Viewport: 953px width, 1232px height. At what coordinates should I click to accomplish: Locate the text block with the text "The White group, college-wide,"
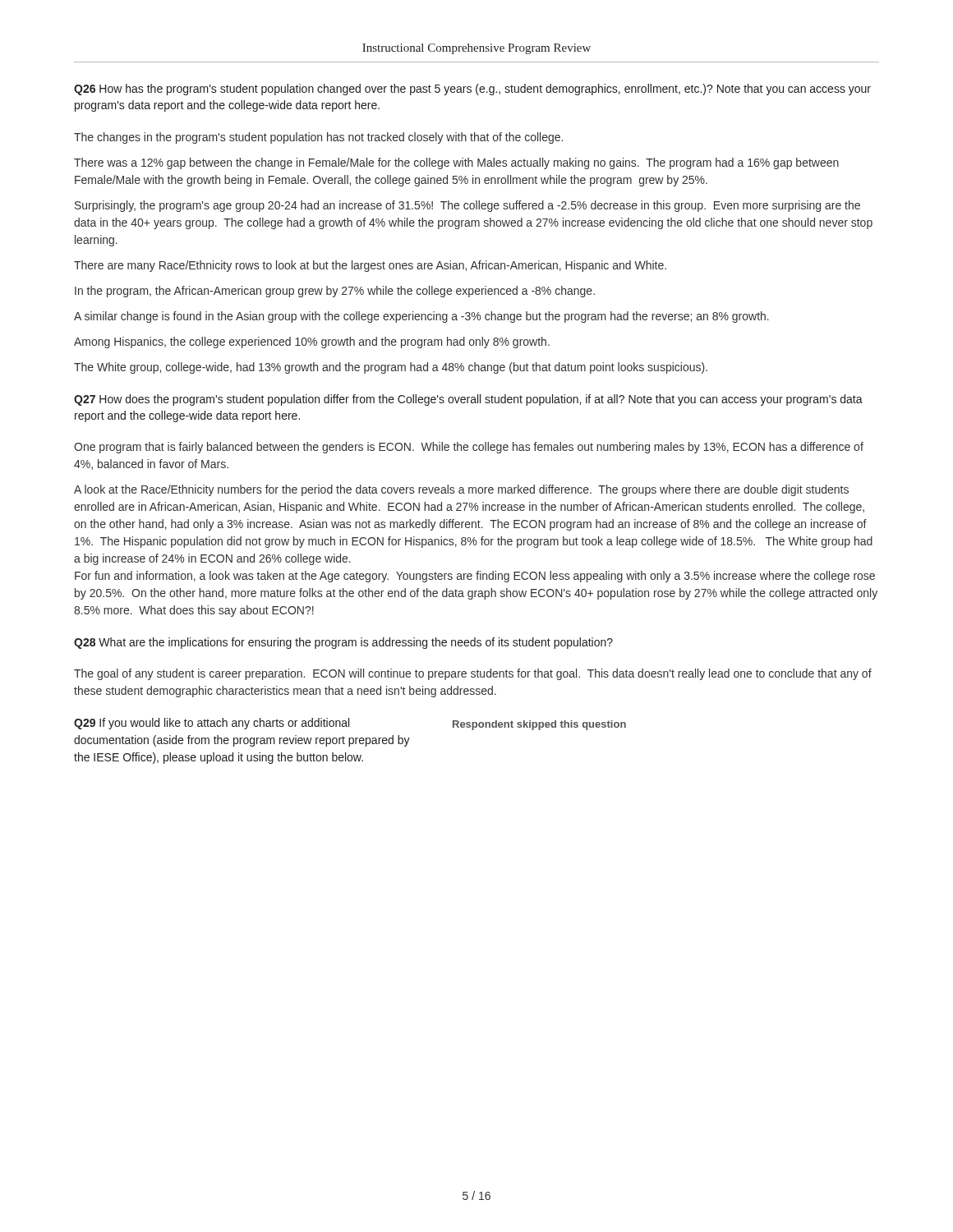pyautogui.click(x=391, y=367)
